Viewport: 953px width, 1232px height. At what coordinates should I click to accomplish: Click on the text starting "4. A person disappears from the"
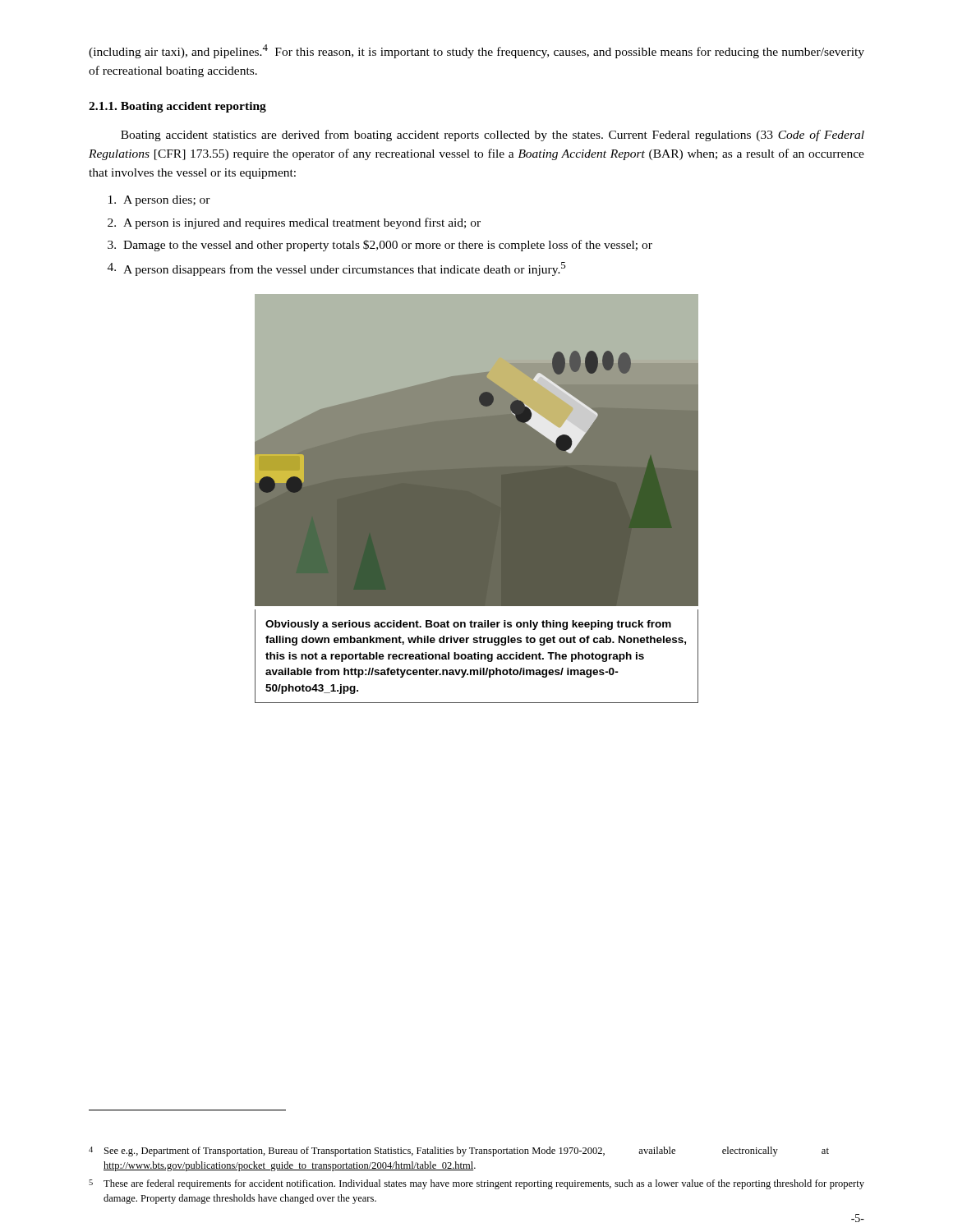476,268
